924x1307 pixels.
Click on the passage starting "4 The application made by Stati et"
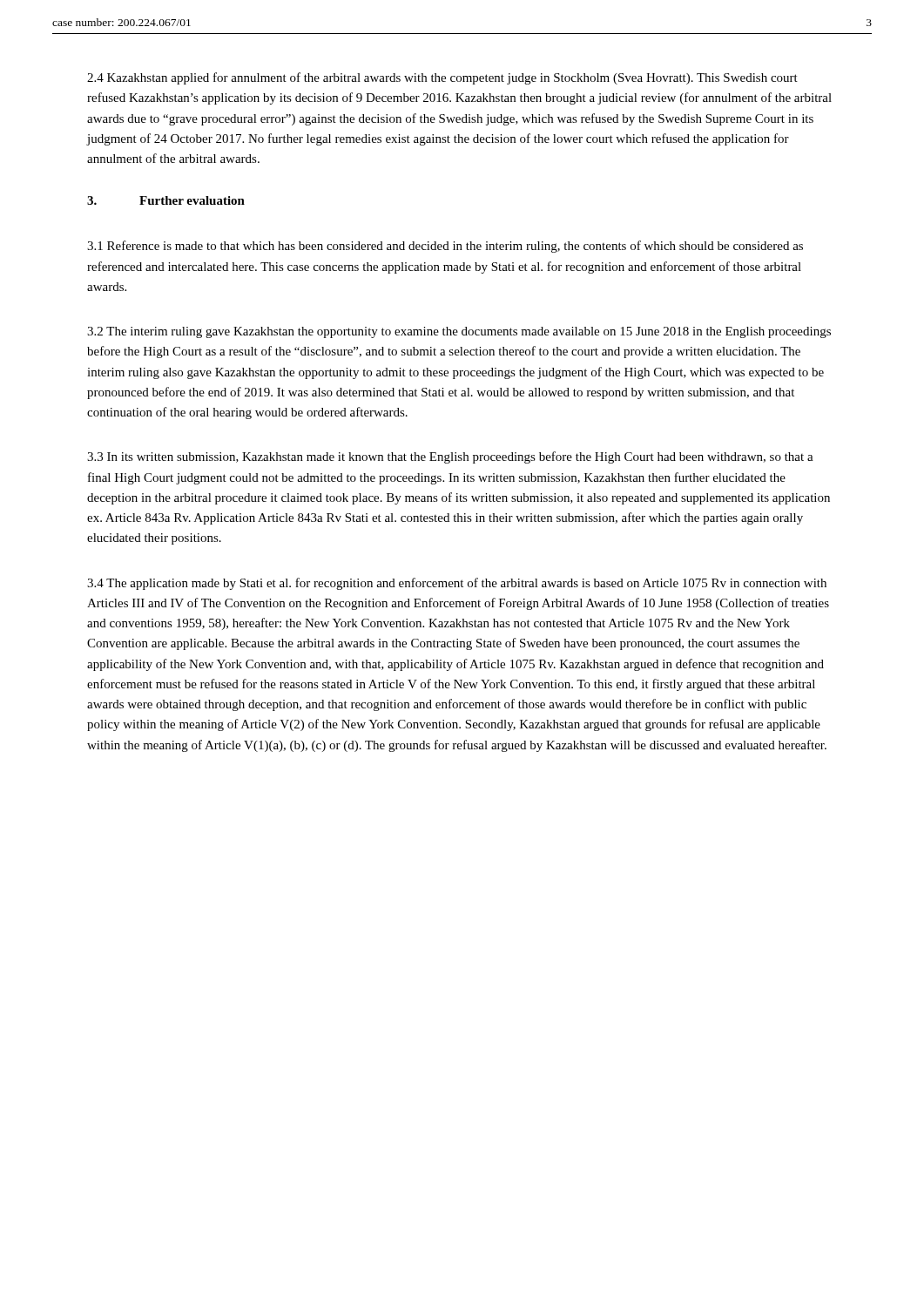[462, 664]
